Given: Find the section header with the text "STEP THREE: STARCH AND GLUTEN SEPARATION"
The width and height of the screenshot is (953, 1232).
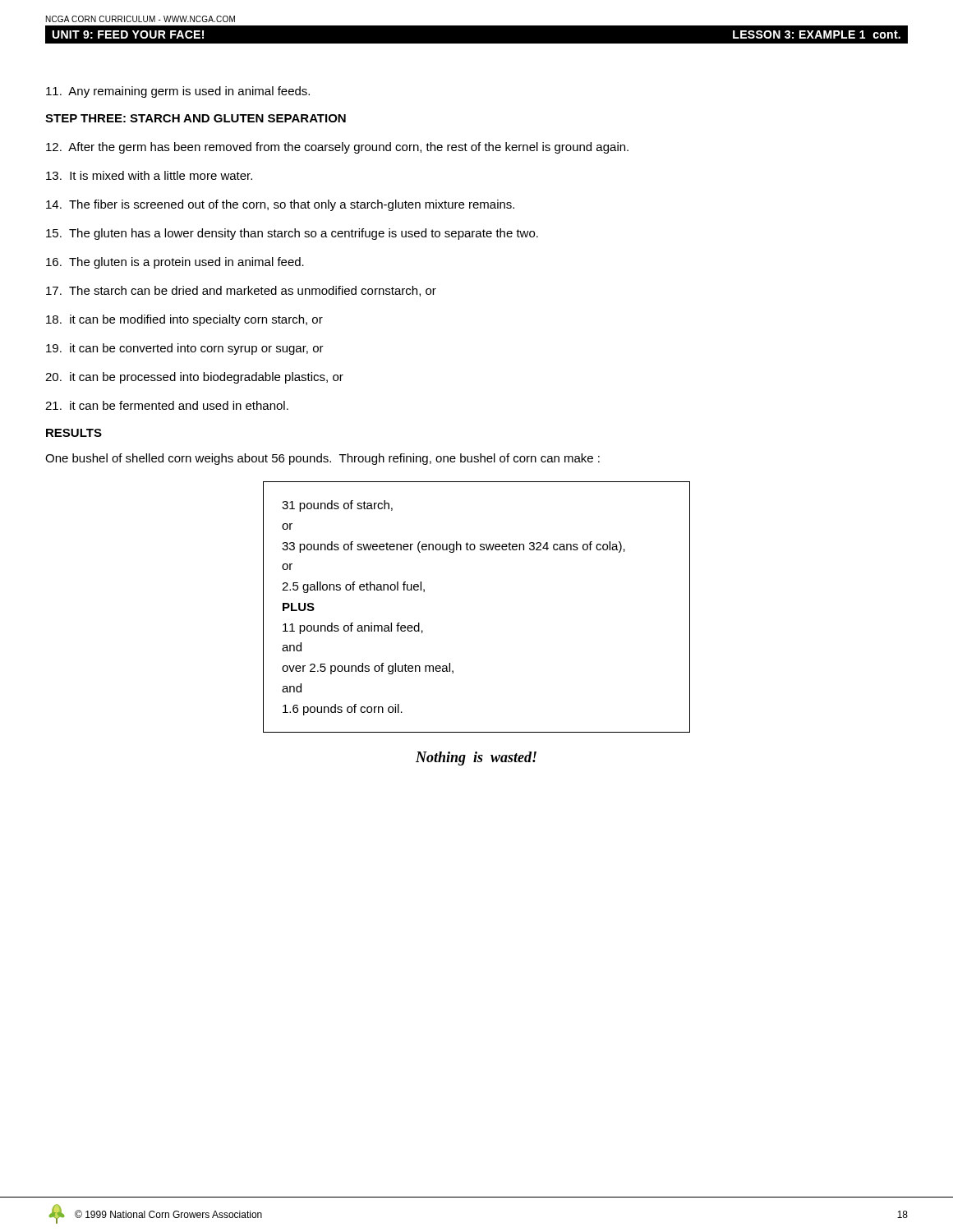Looking at the screenshot, I should [x=196, y=118].
